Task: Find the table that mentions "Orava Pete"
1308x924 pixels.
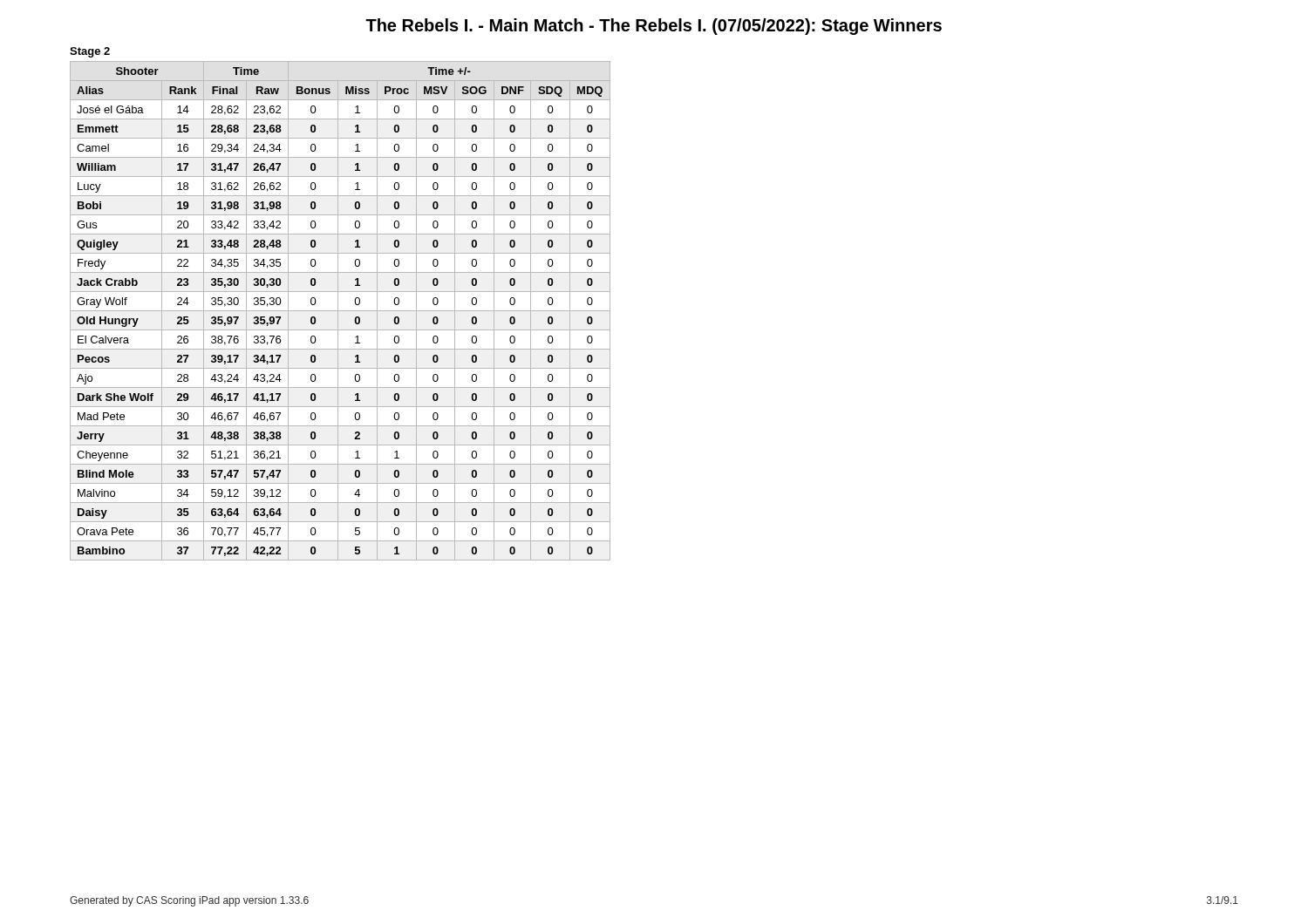Action: click(x=654, y=311)
